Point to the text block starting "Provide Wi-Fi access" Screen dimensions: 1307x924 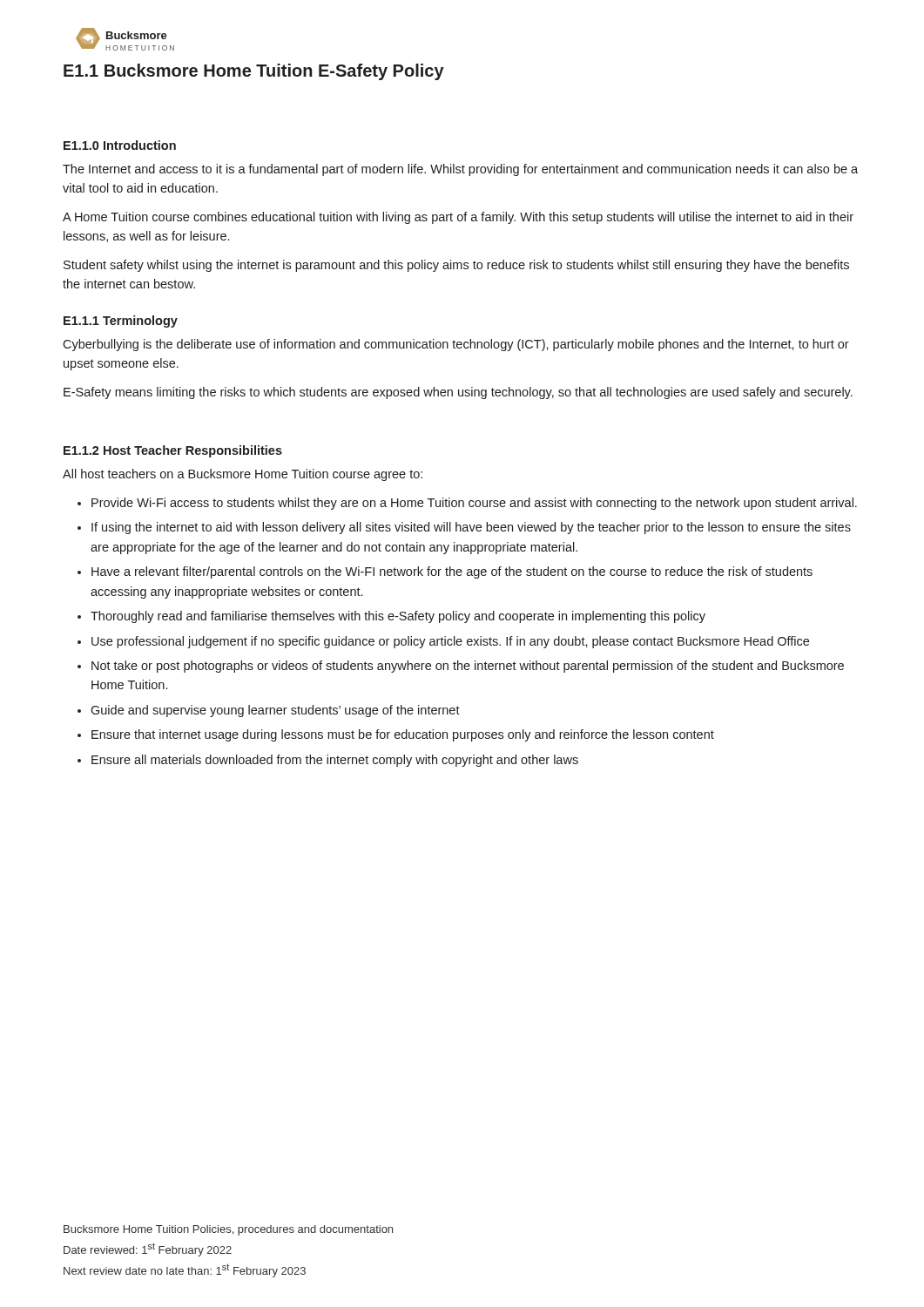(474, 502)
